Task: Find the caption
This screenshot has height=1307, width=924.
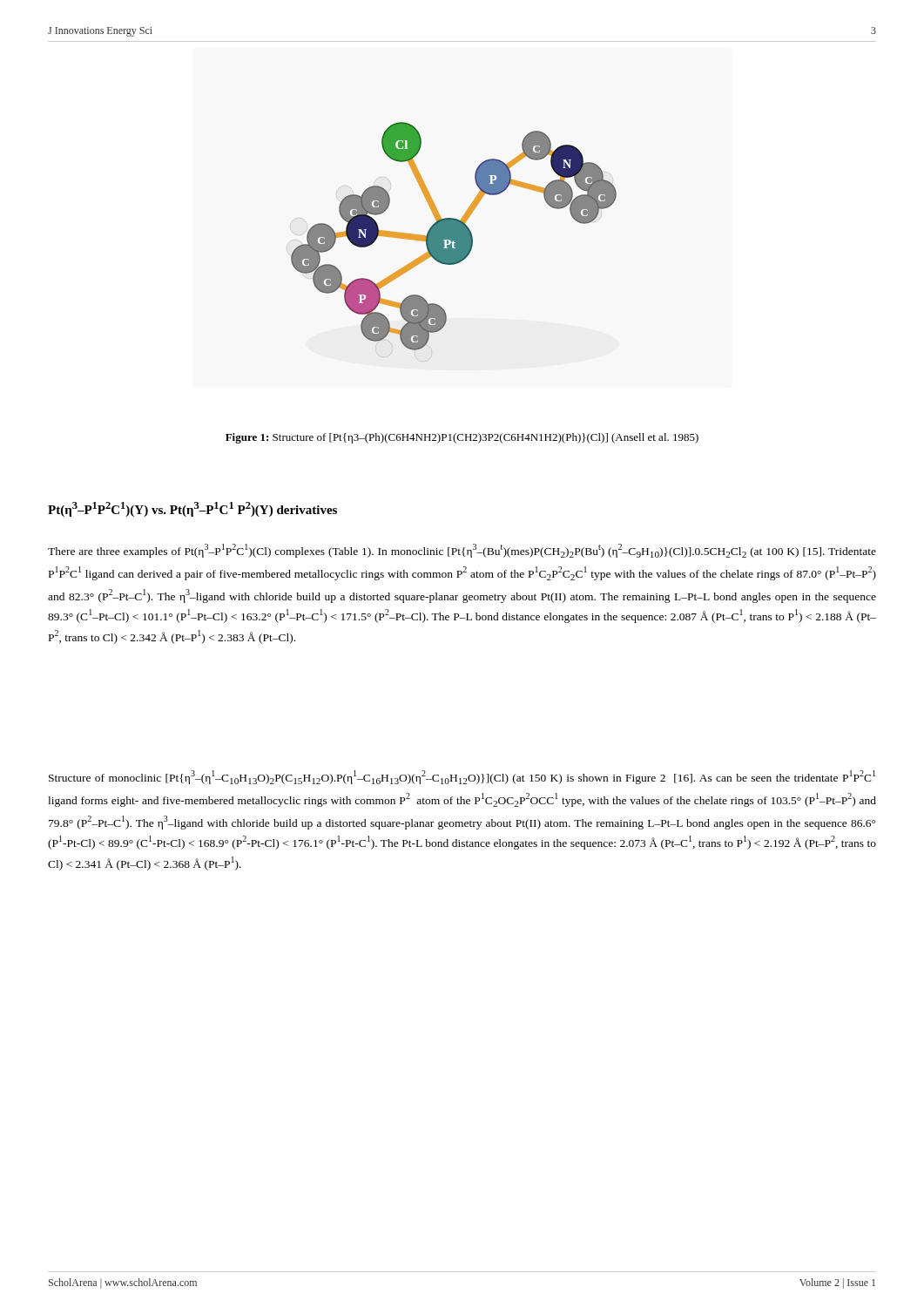Action: (462, 437)
